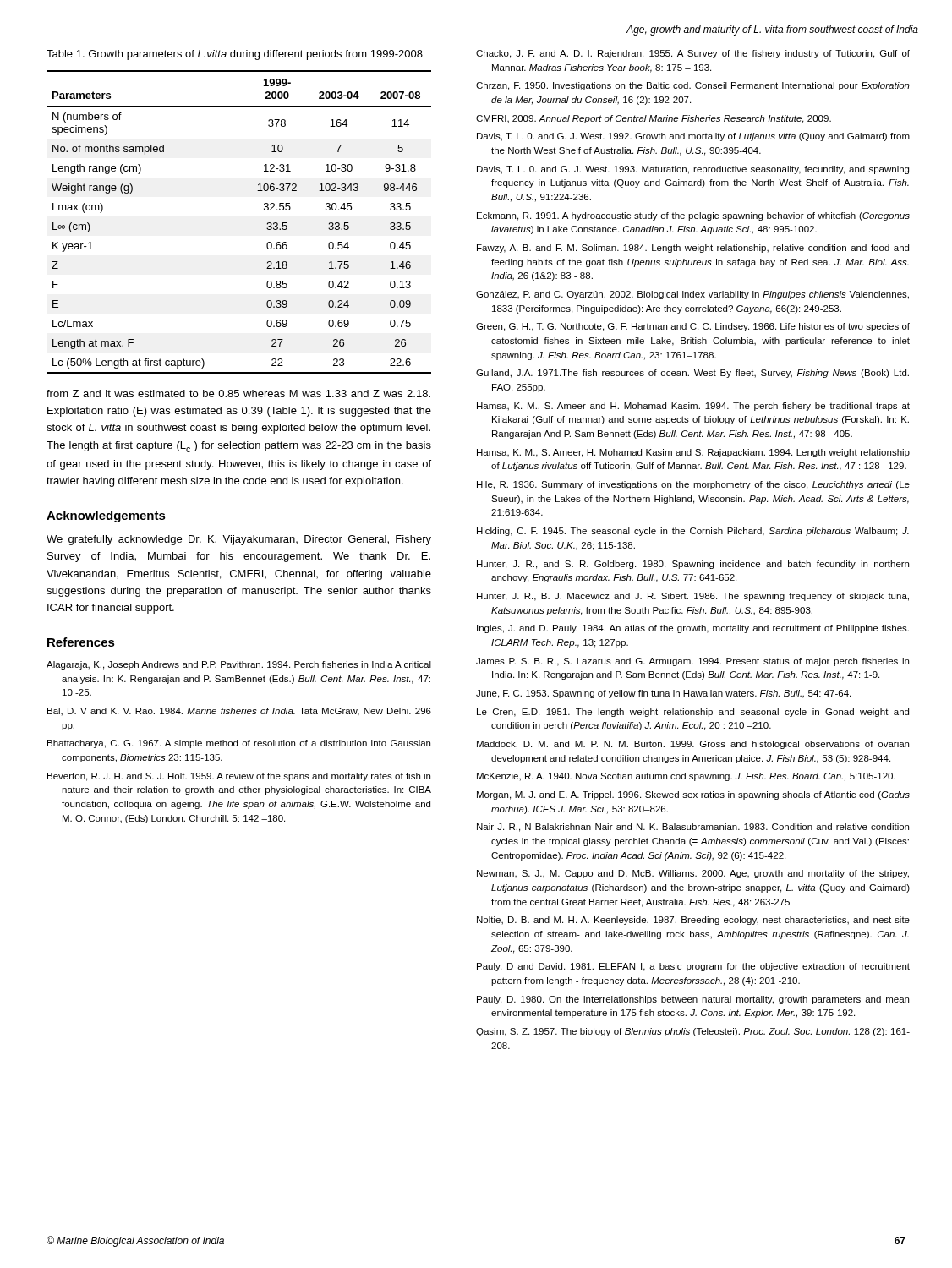Screen dimensions: 1268x952
Task: Point to the text starting "Pauly, D and David. 1981. ELEFAN"
Action: pyautogui.click(x=693, y=974)
